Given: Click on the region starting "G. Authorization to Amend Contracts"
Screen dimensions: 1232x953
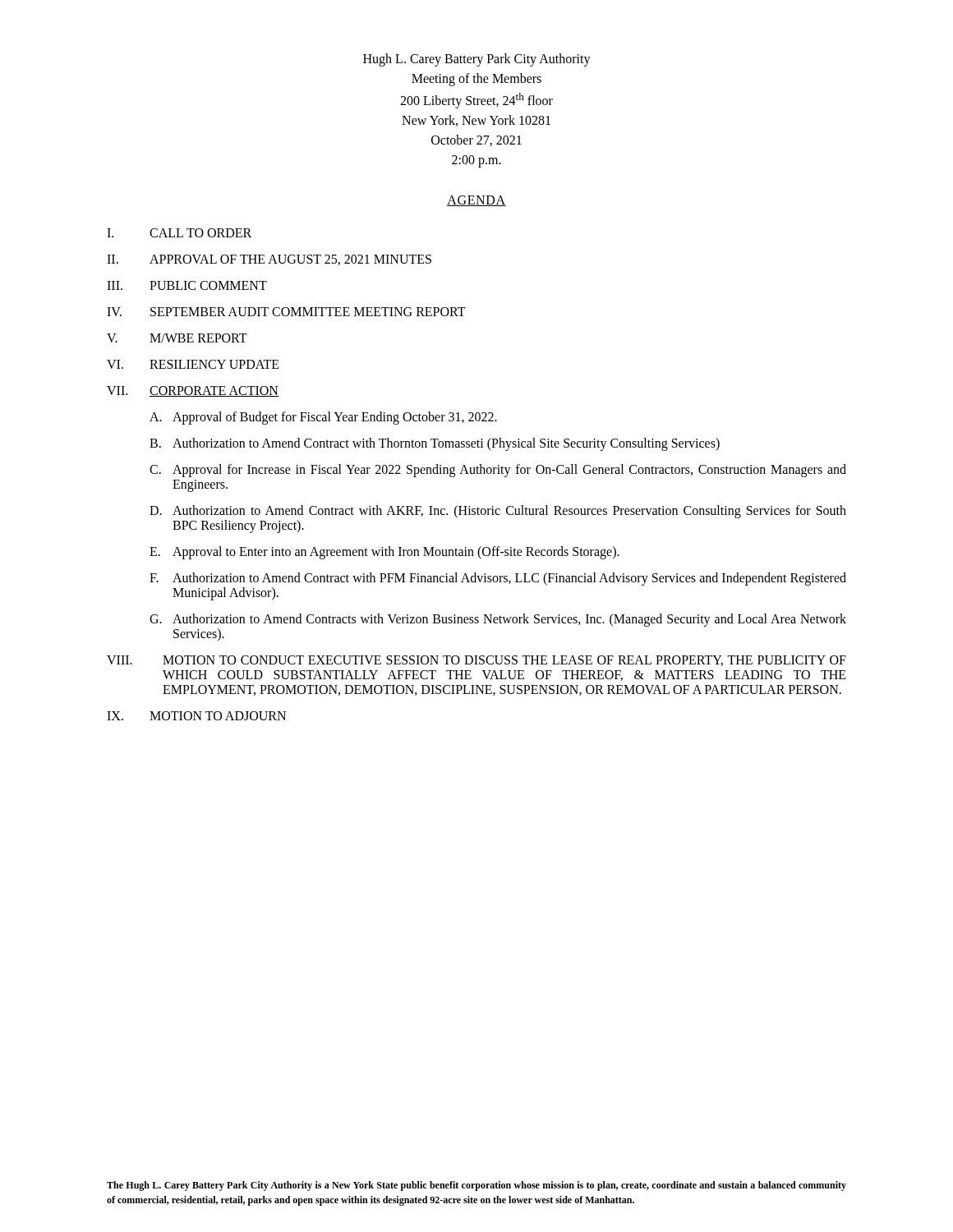Looking at the screenshot, I should [498, 627].
